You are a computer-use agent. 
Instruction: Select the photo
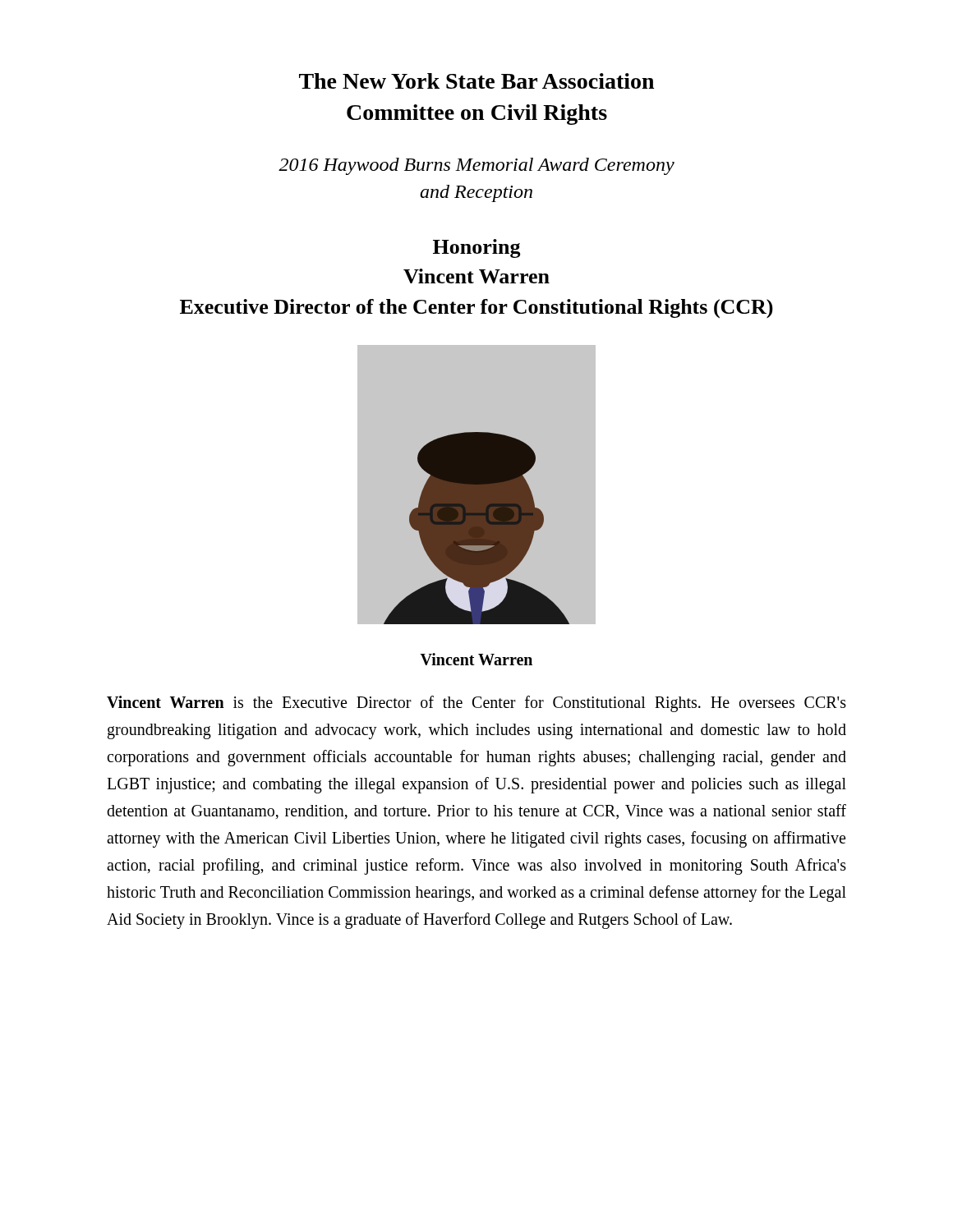coord(476,486)
